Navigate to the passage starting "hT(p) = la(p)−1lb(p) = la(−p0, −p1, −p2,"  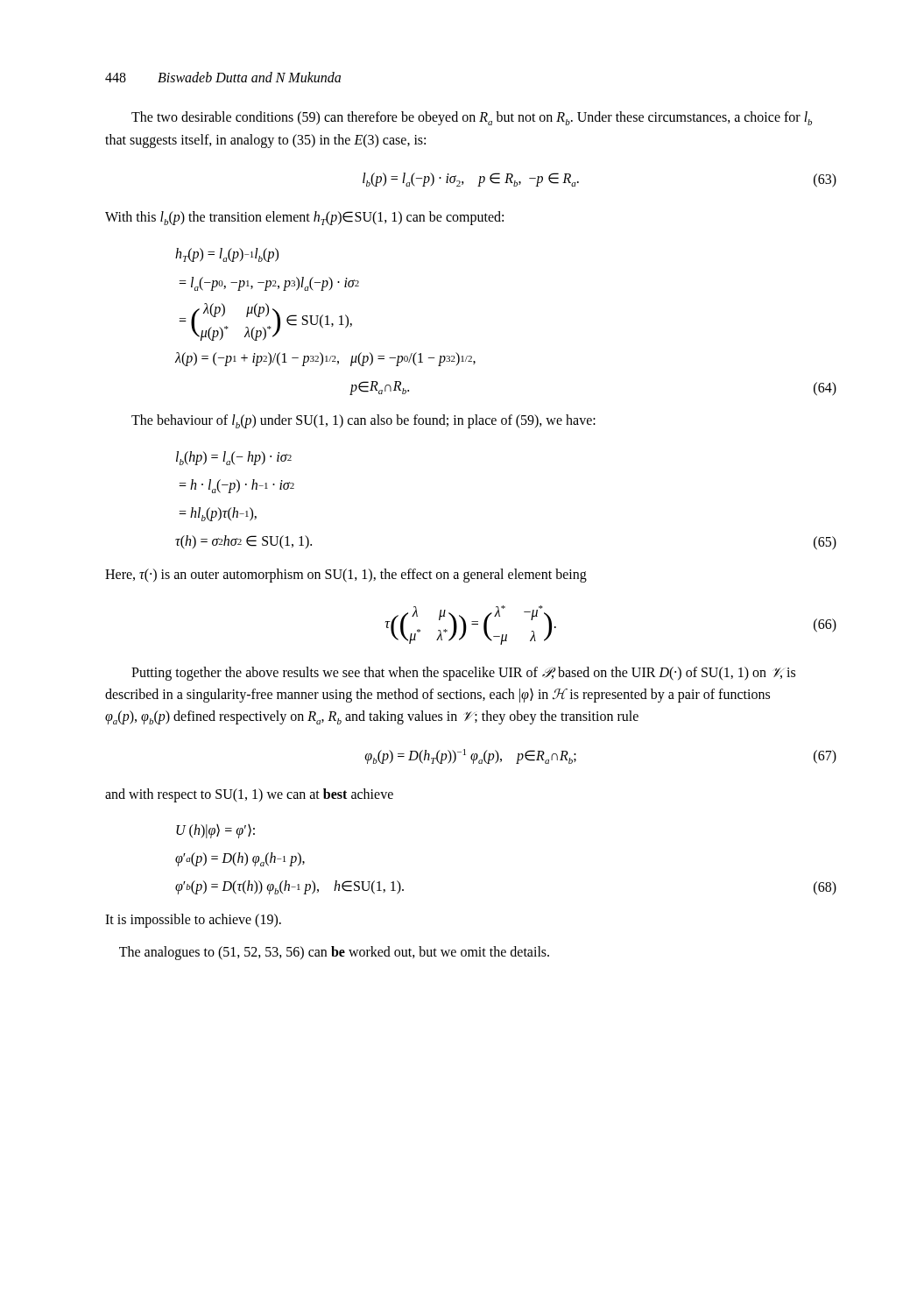(x=227, y=255)
